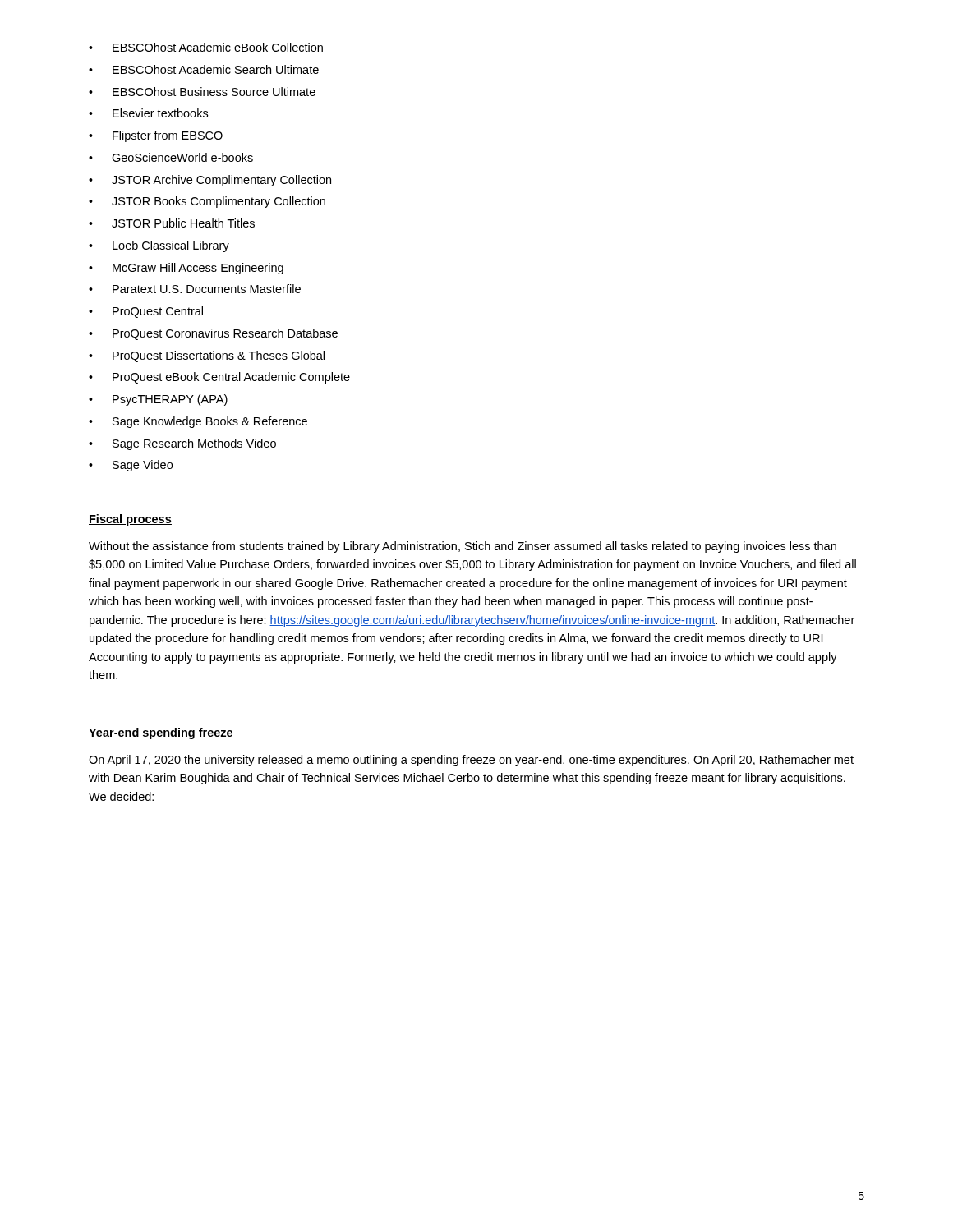Click on the element starting "• Sage Research Methods Video"
Viewport: 953px width, 1232px height.
coord(182,444)
